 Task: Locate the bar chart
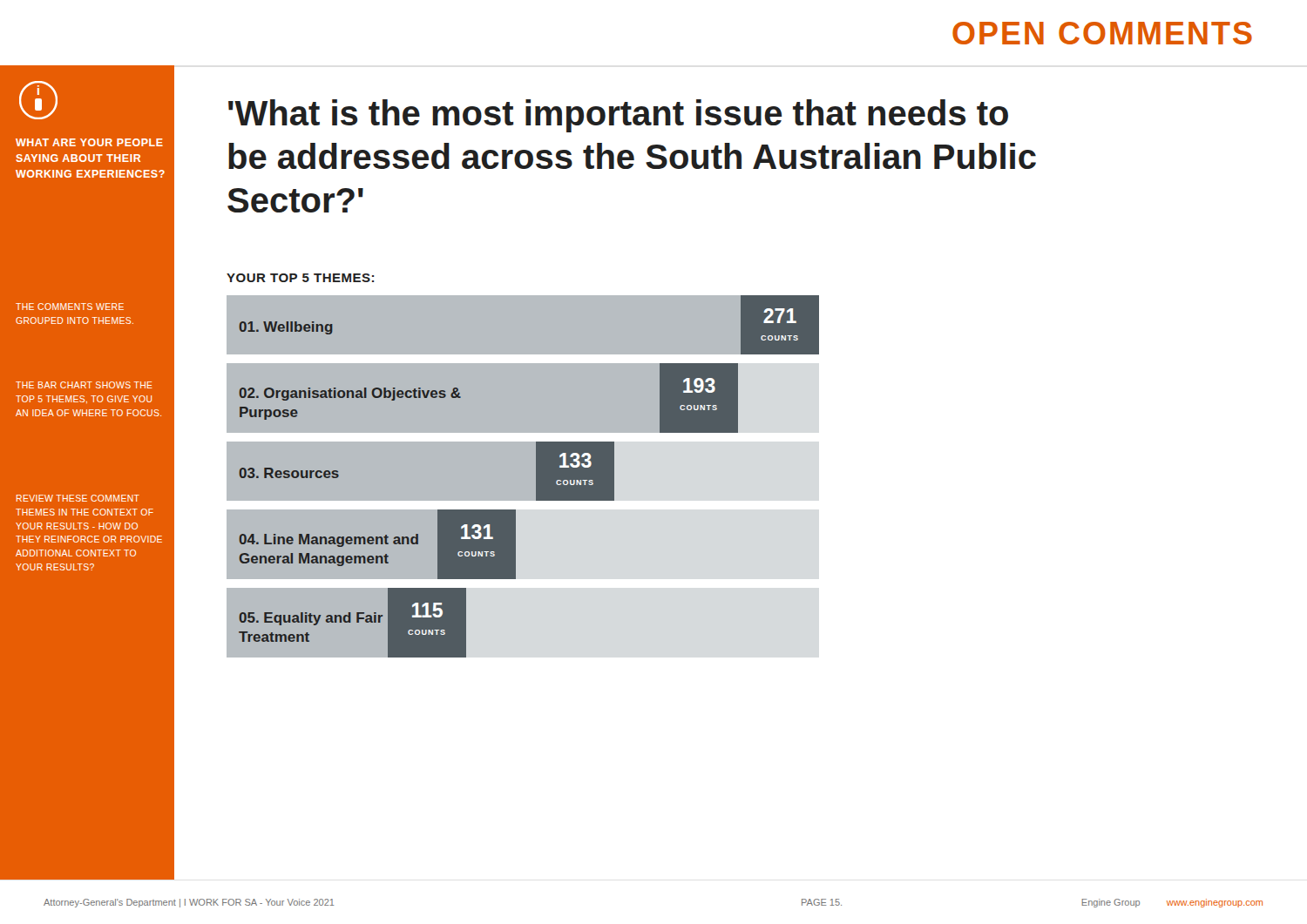(x=523, y=489)
